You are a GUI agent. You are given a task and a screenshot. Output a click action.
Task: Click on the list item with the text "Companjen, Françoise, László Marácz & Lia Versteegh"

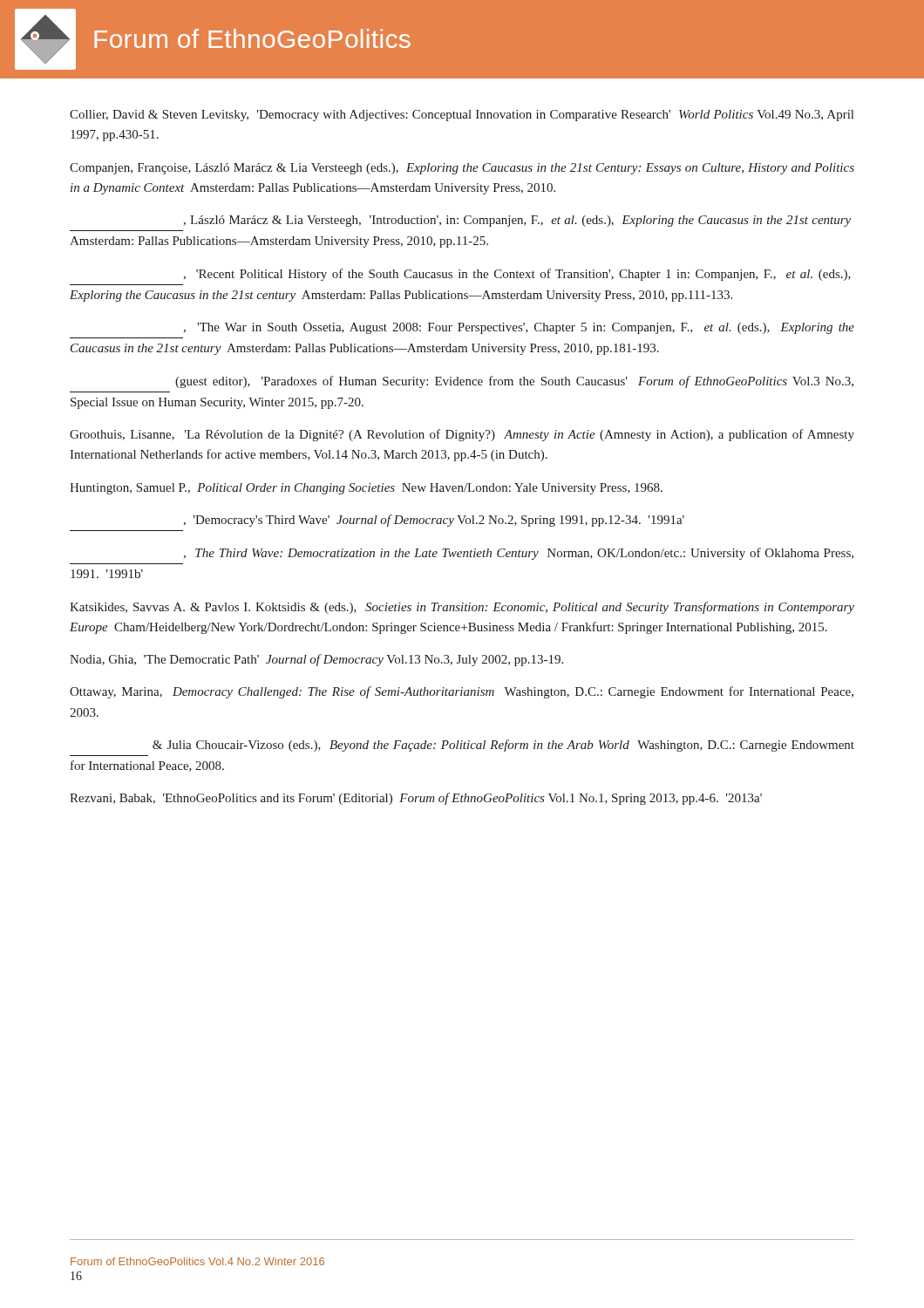click(462, 177)
